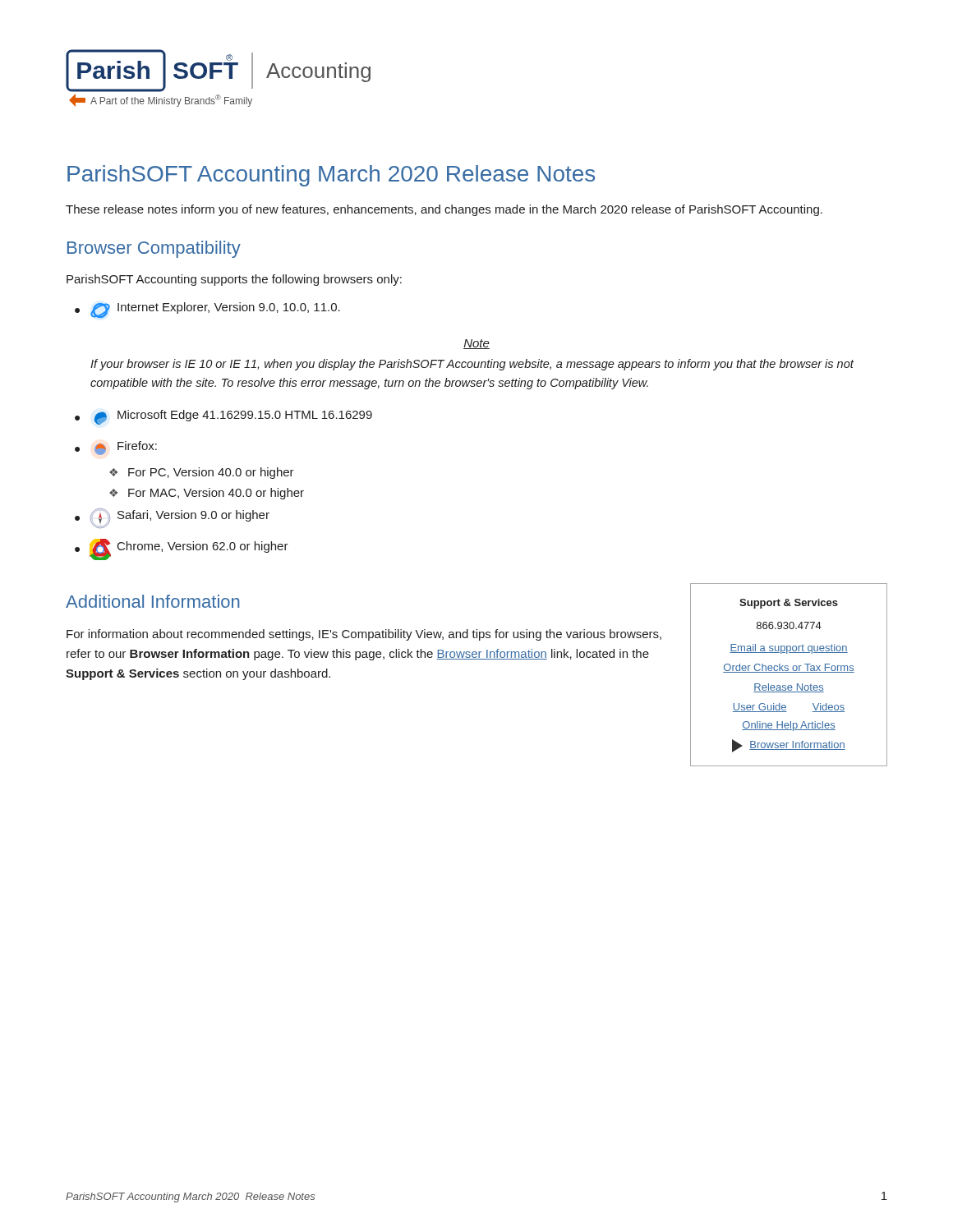Screen dimensions: 1232x953
Task: Click on the list item with the text "• Internet Explorer, Version"
Action: click(x=203, y=310)
